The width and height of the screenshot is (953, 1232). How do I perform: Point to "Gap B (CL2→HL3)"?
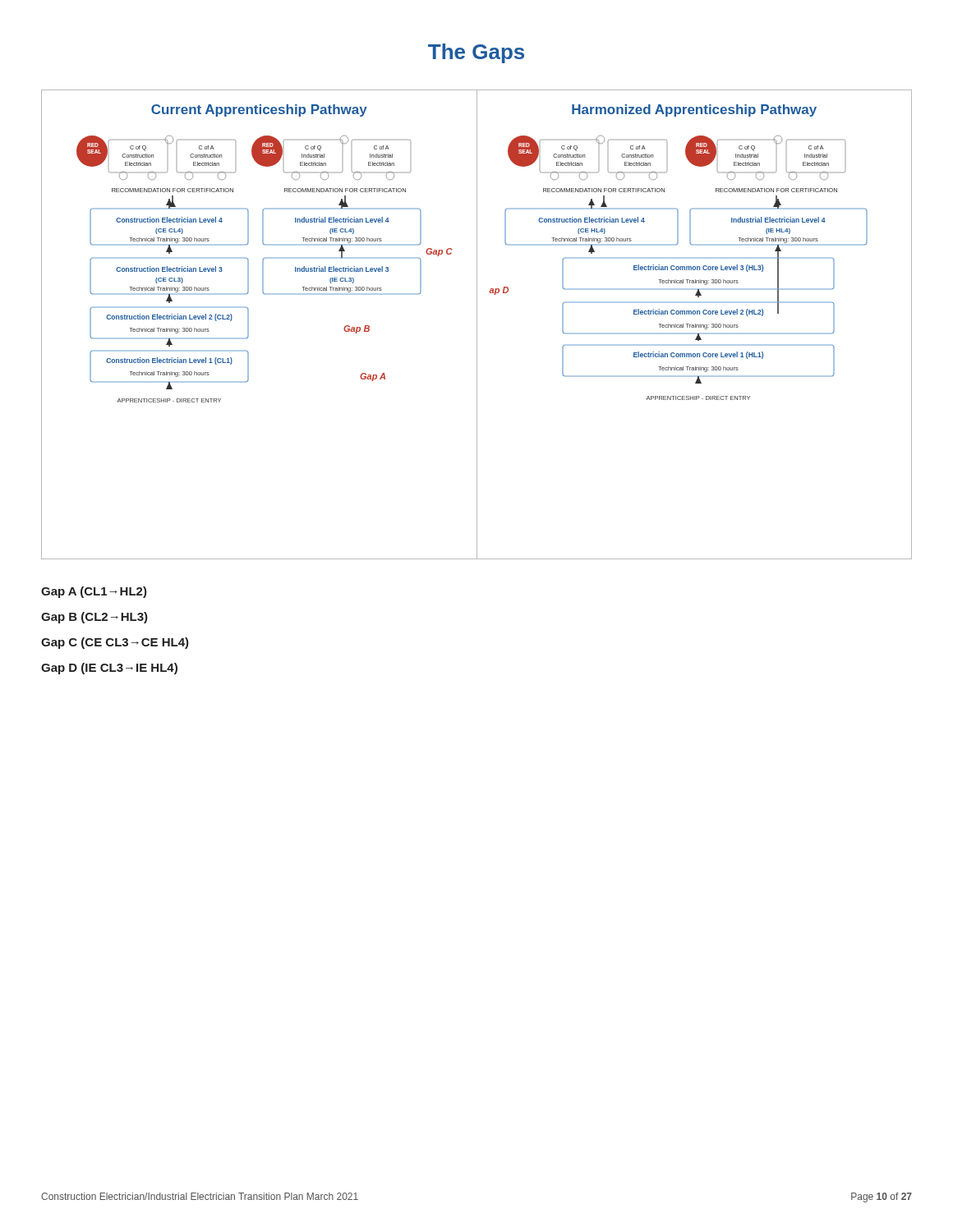click(94, 616)
